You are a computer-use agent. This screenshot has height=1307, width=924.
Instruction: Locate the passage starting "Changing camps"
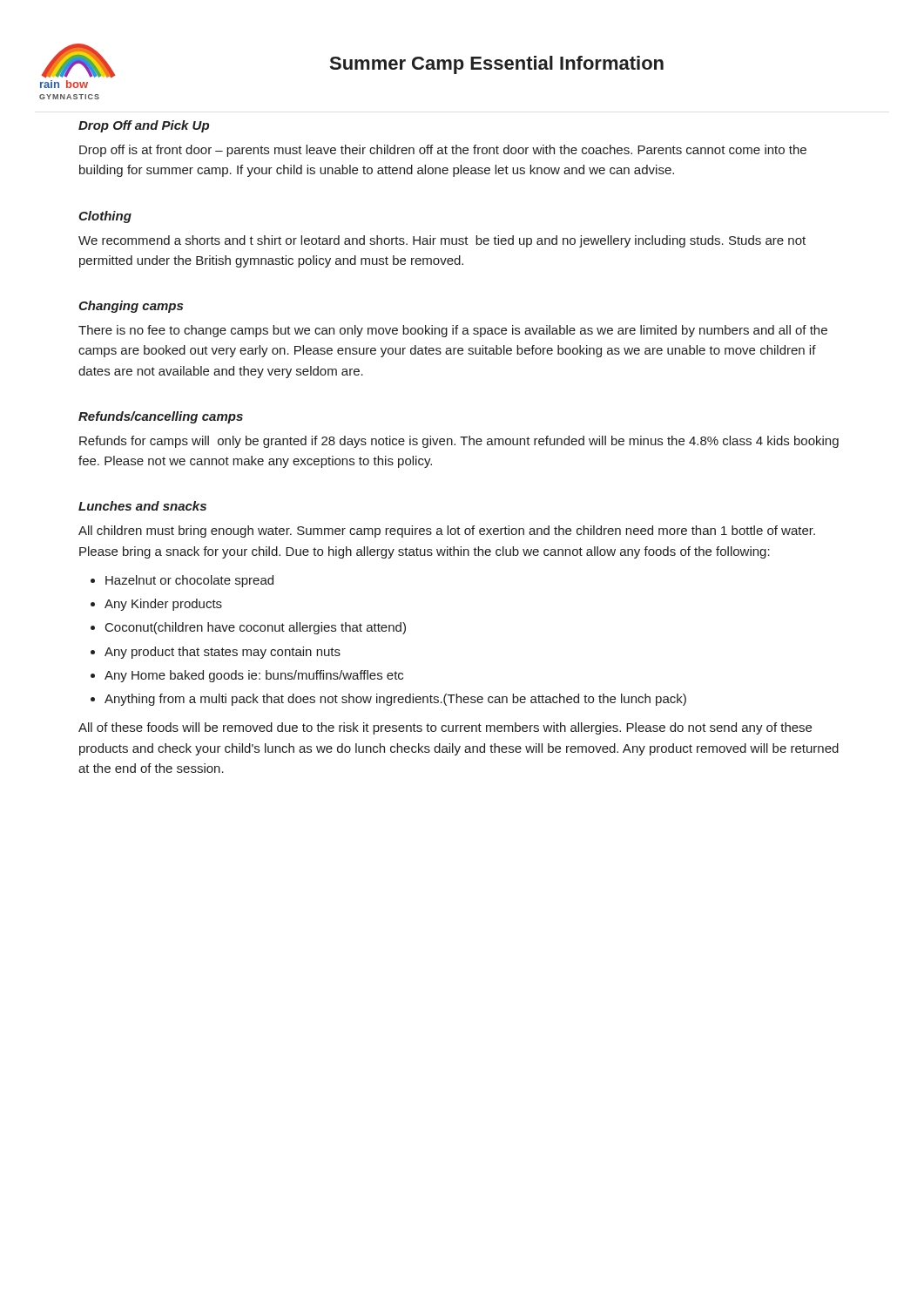click(131, 305)
